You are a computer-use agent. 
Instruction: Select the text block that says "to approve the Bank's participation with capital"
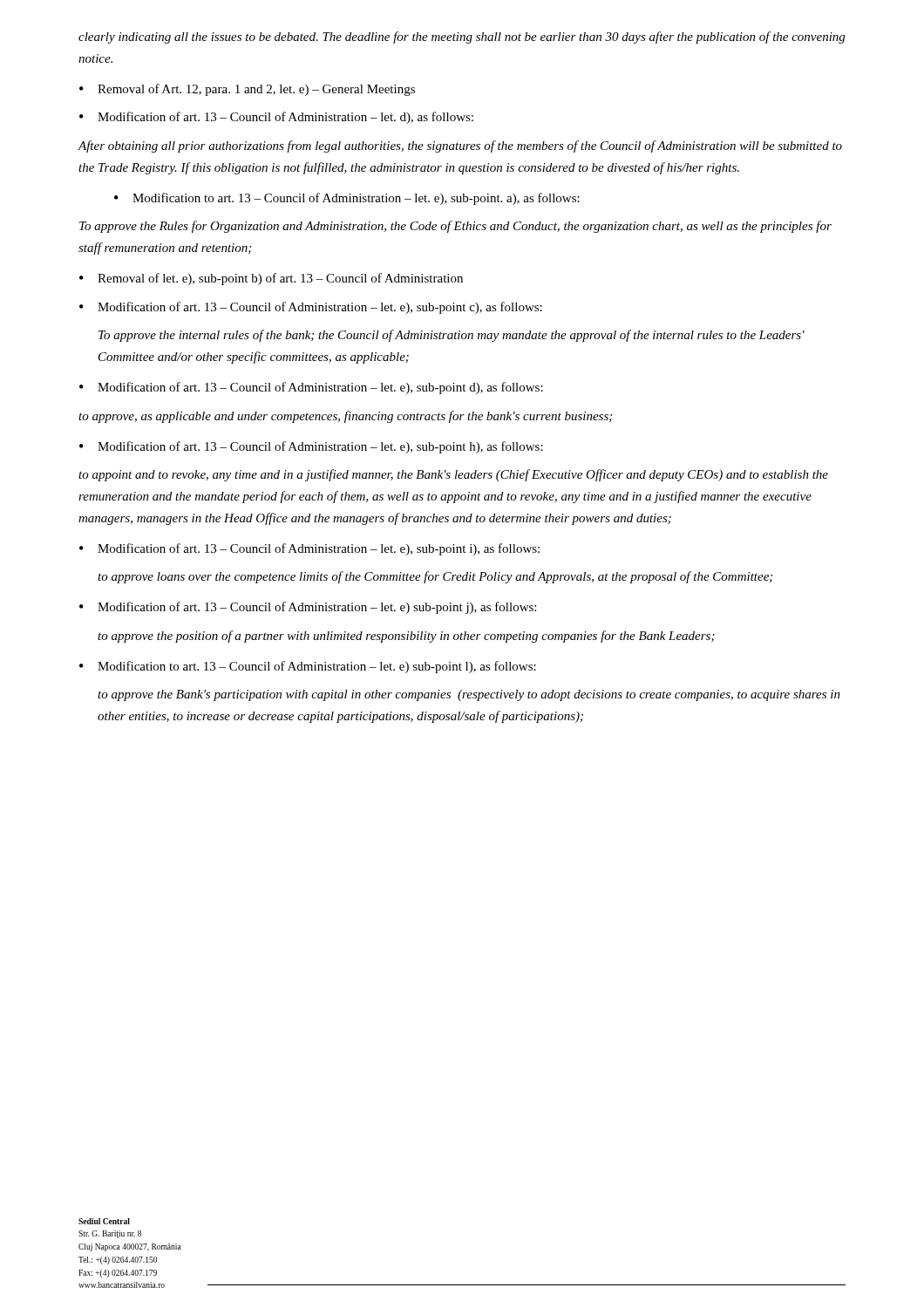(469, 705)
